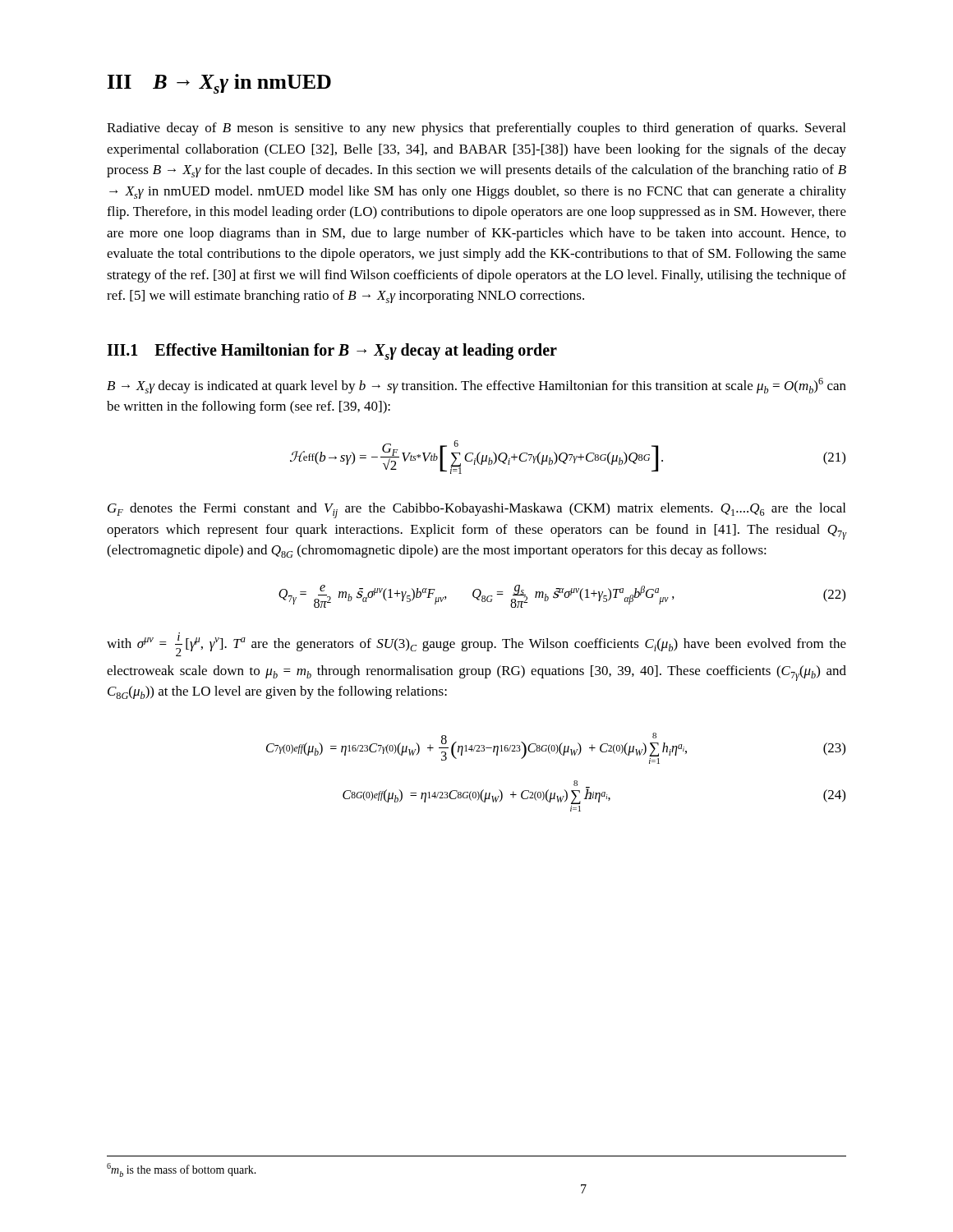Navigate to the text block starting "B → Xsγ decay is indicated at quark"
This screenshot has width=953, height=1232.
point(476,395)
